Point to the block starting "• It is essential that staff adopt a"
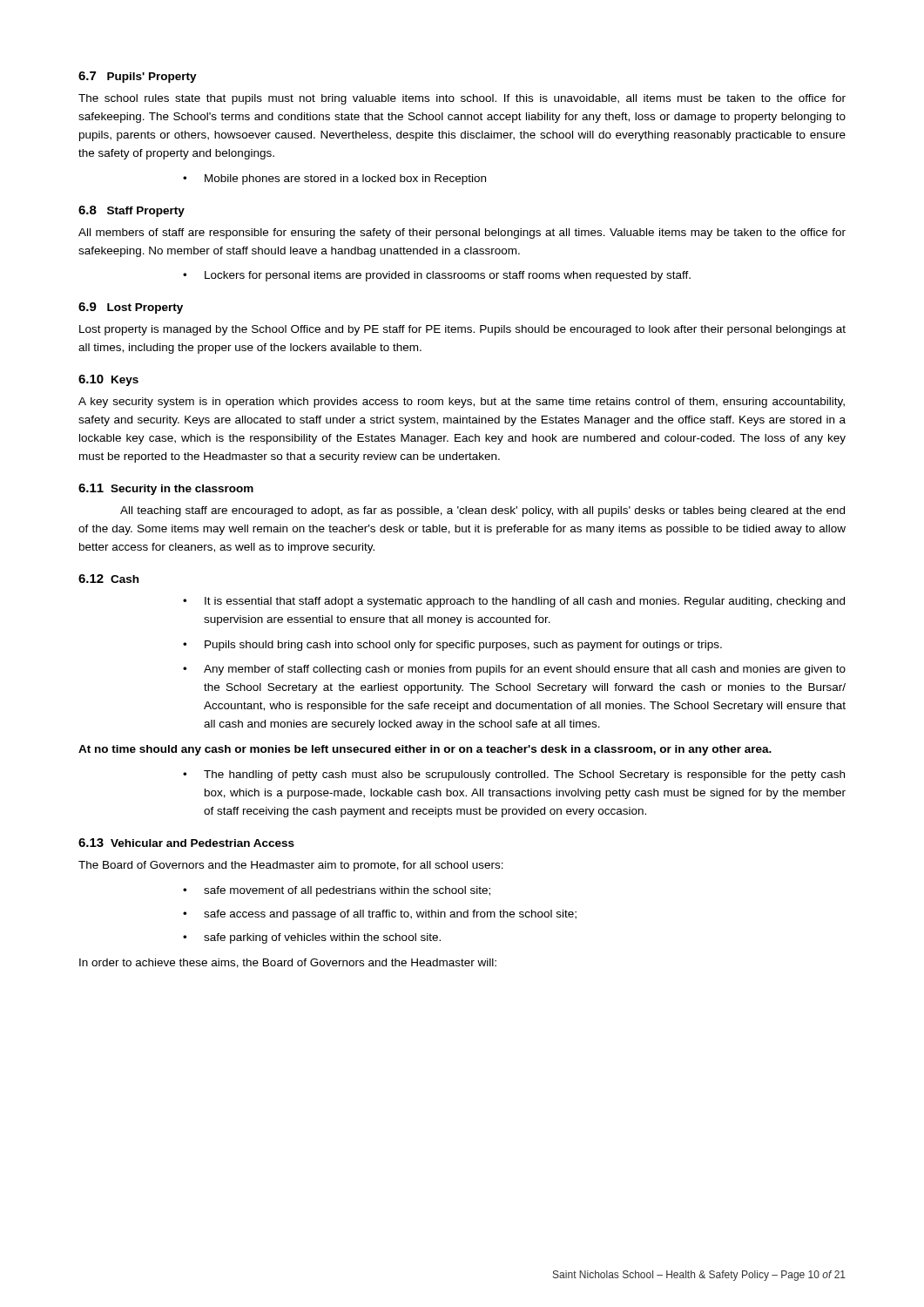Screen dimensions: 1307x924 point(514,610)
